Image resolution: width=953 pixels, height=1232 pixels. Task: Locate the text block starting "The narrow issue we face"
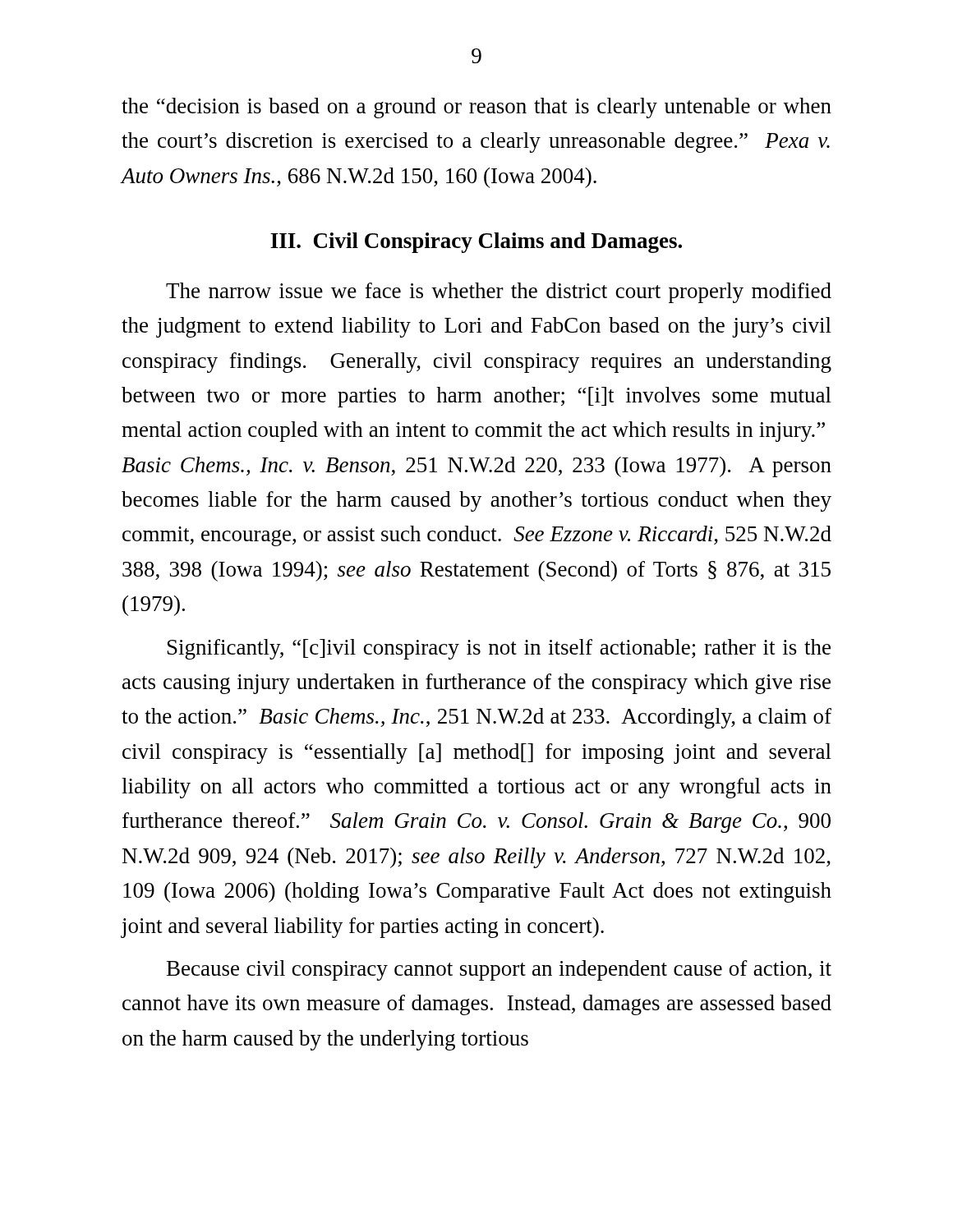click(x=476, y=447)
